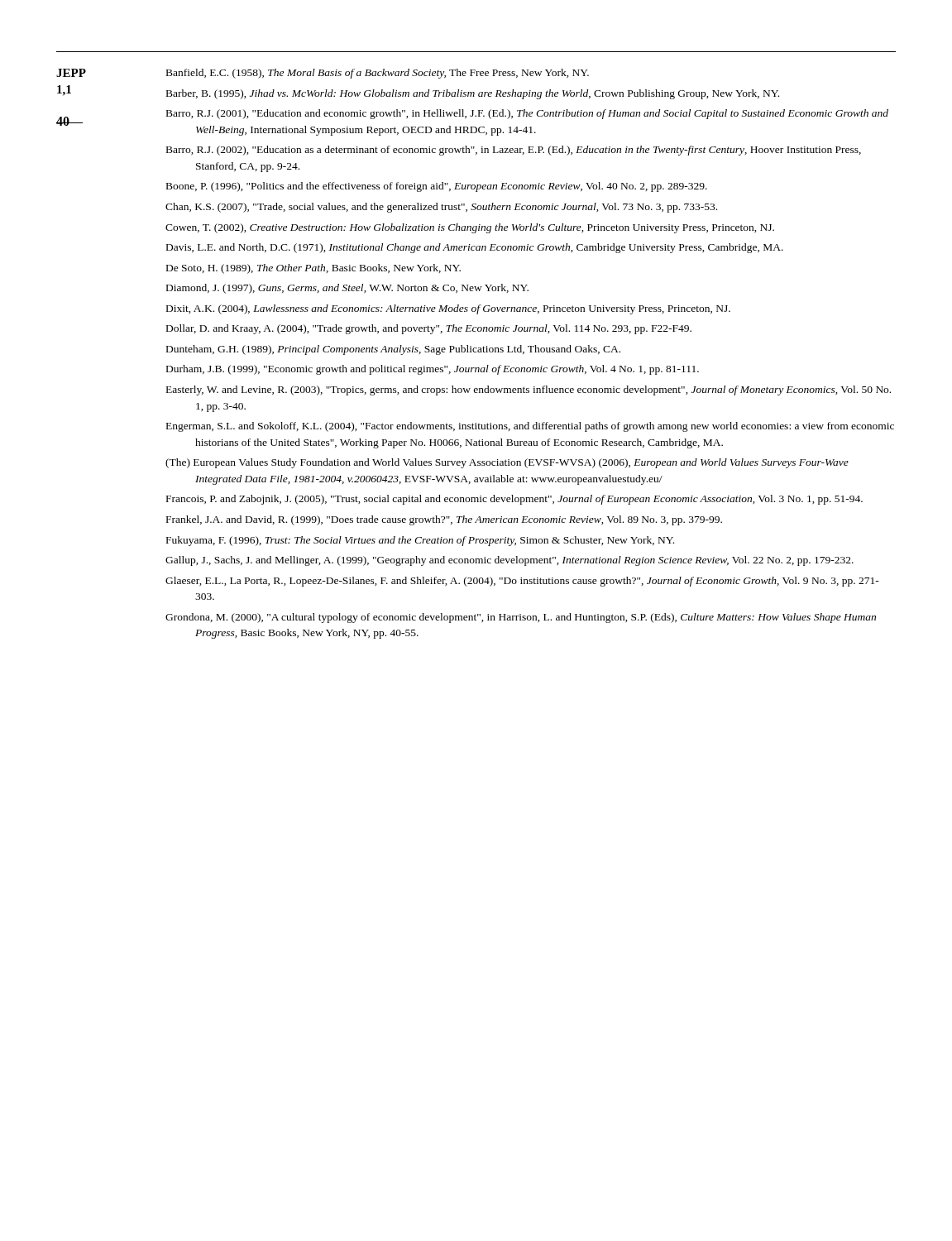Find the passage starting "Banfield, E.C. (1958), The Moral Basis of"

pos(377,72)
